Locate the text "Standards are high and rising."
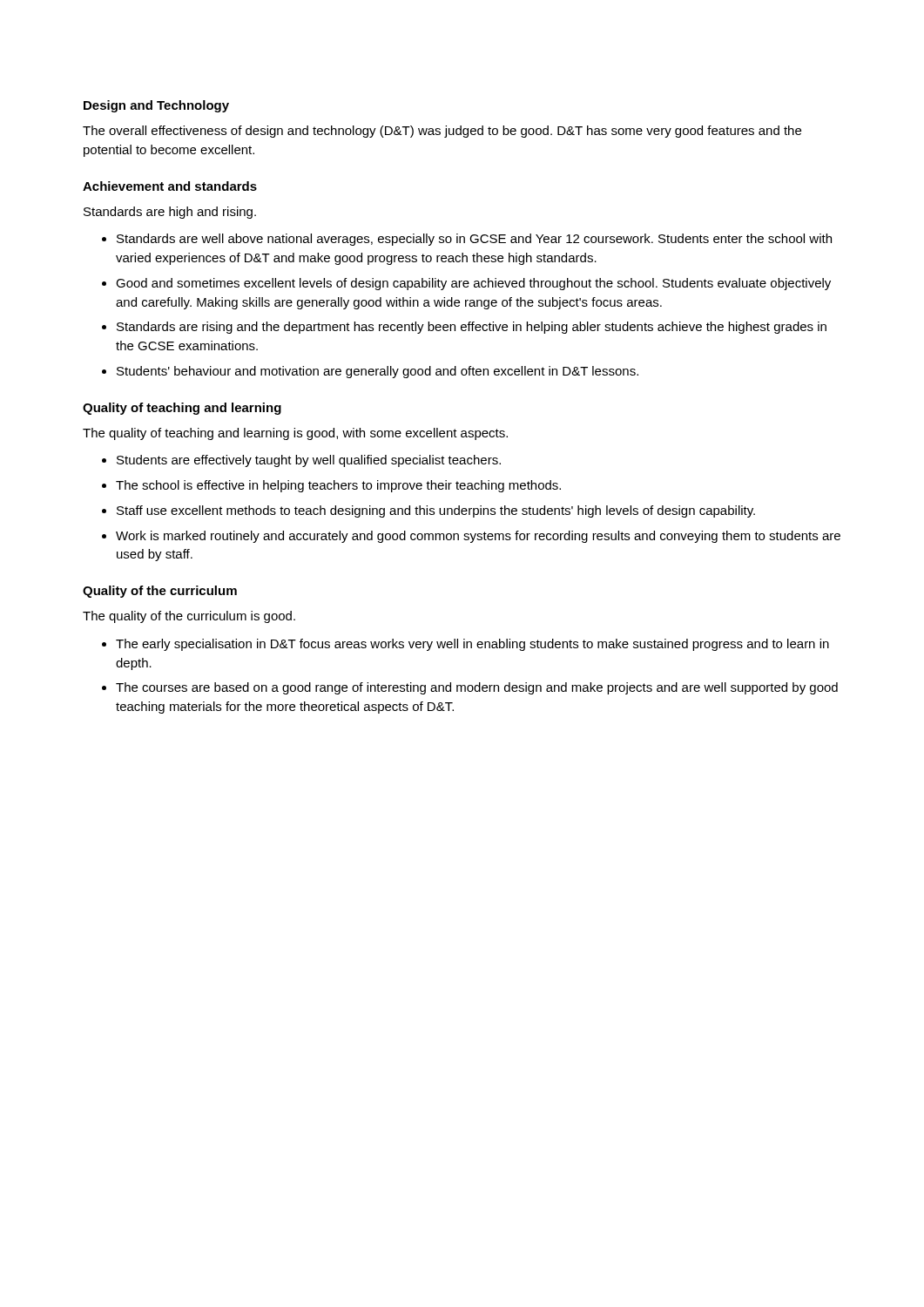The image size is (924, 1307). (x=170, y=211)
